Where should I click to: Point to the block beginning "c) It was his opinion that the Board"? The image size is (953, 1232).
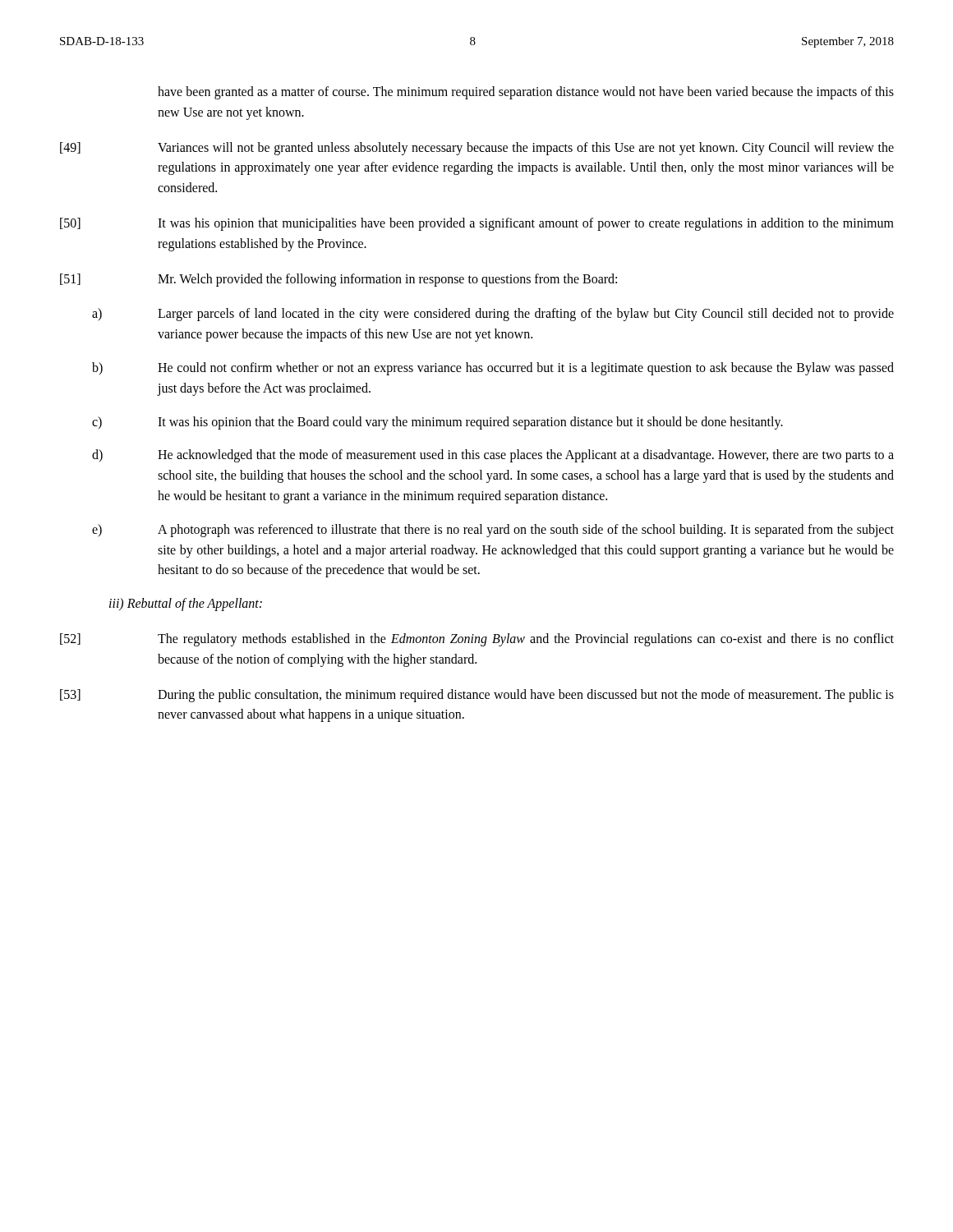(x=476, y=422)
